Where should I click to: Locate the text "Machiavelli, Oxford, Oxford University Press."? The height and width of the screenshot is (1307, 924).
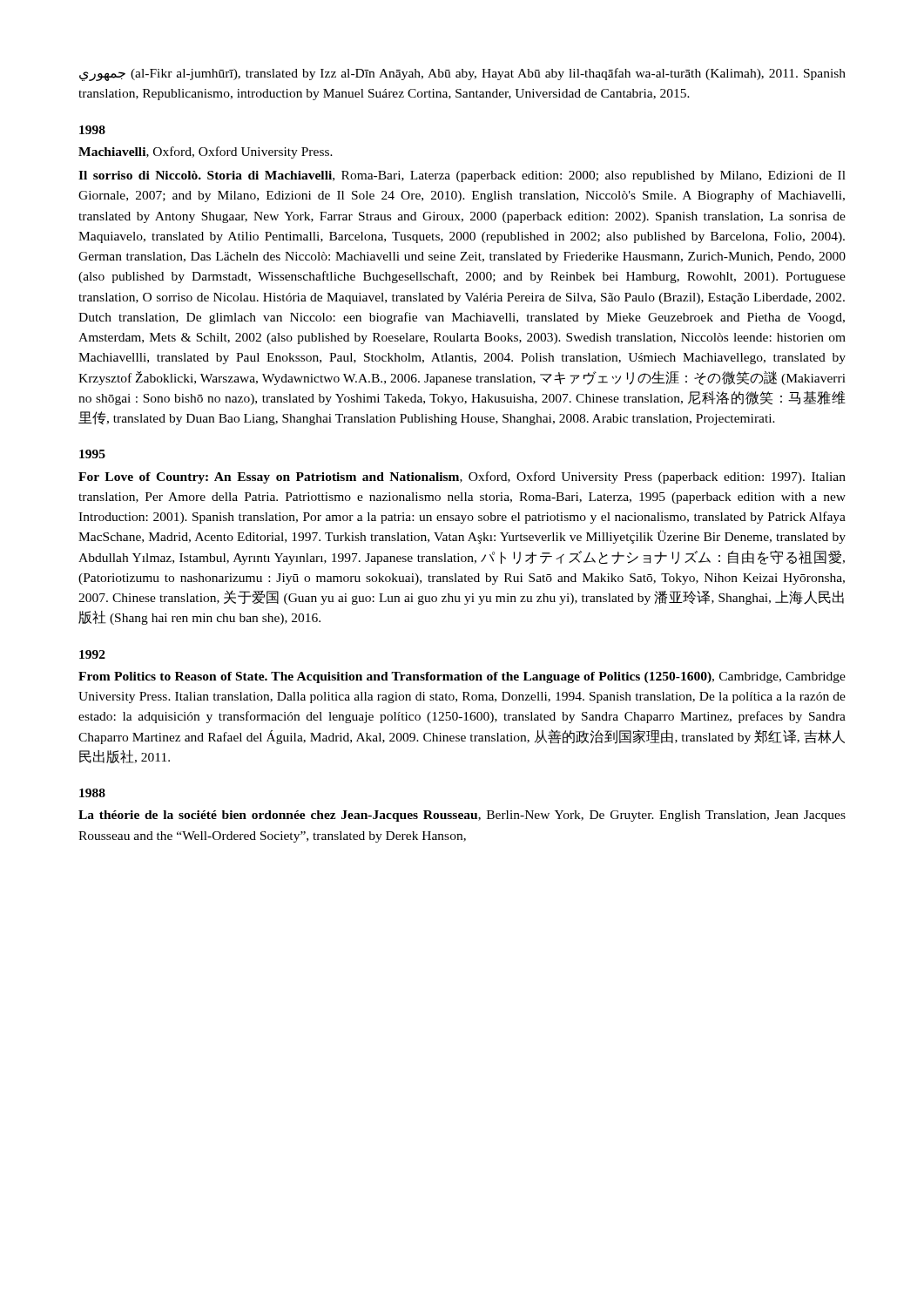pyautogui.click(x=206, y=152)
